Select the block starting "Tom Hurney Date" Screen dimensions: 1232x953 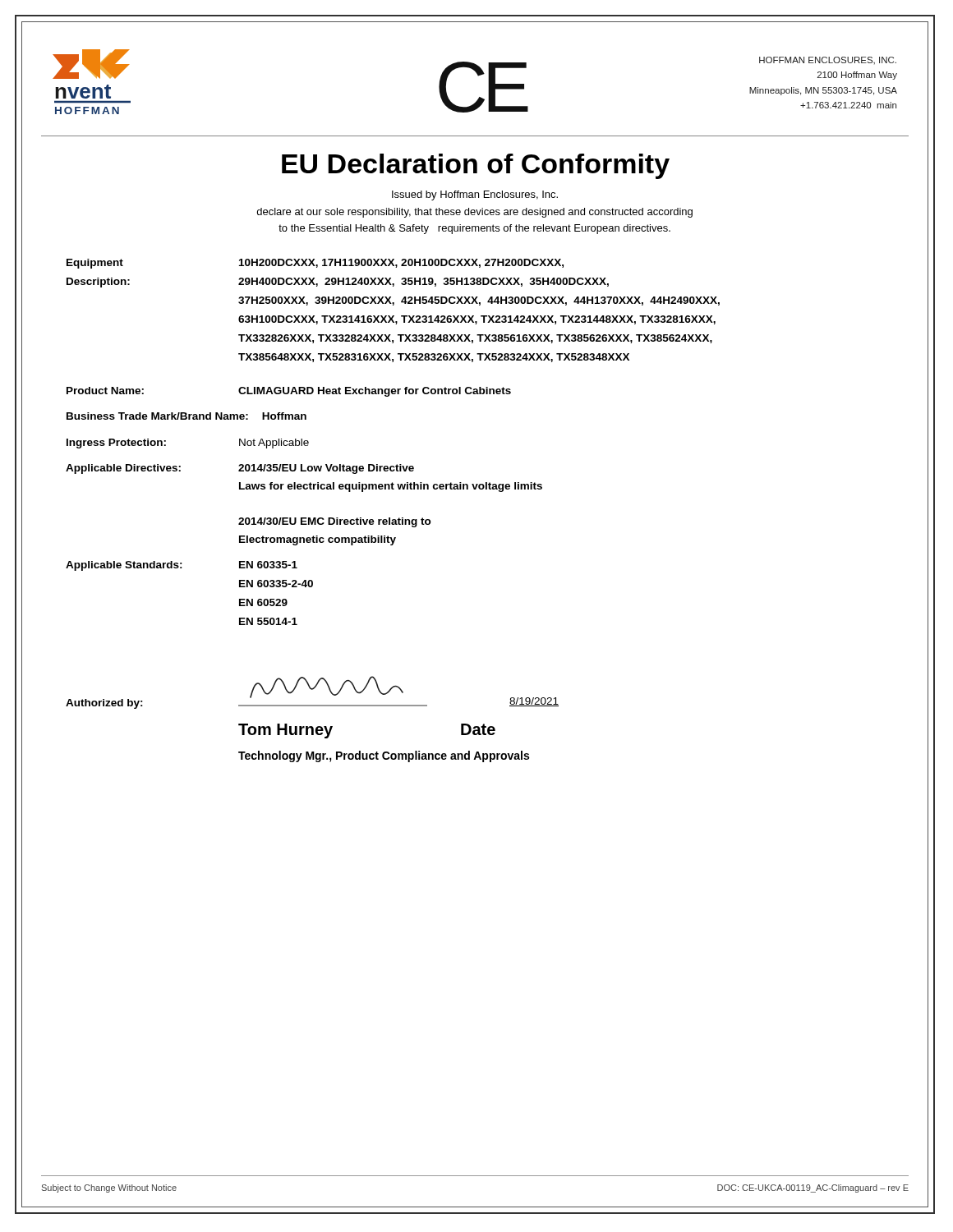point(282,730)
